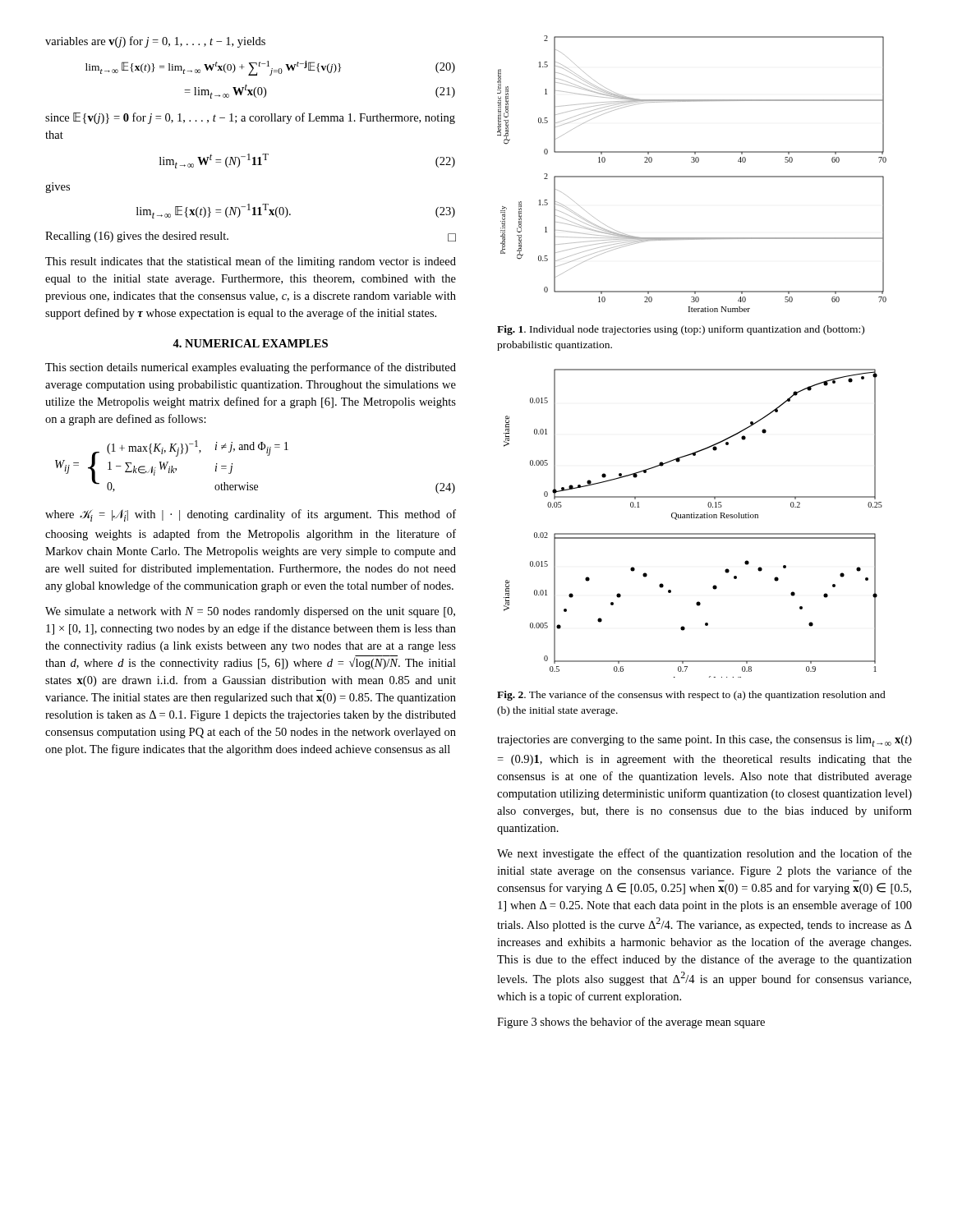This screenshot has height=1232, width=953.
Task: Point to the text block starting "Fig. 1. Individual node trajectories using (top:) uniform"
Action: [x=681, y=337]
